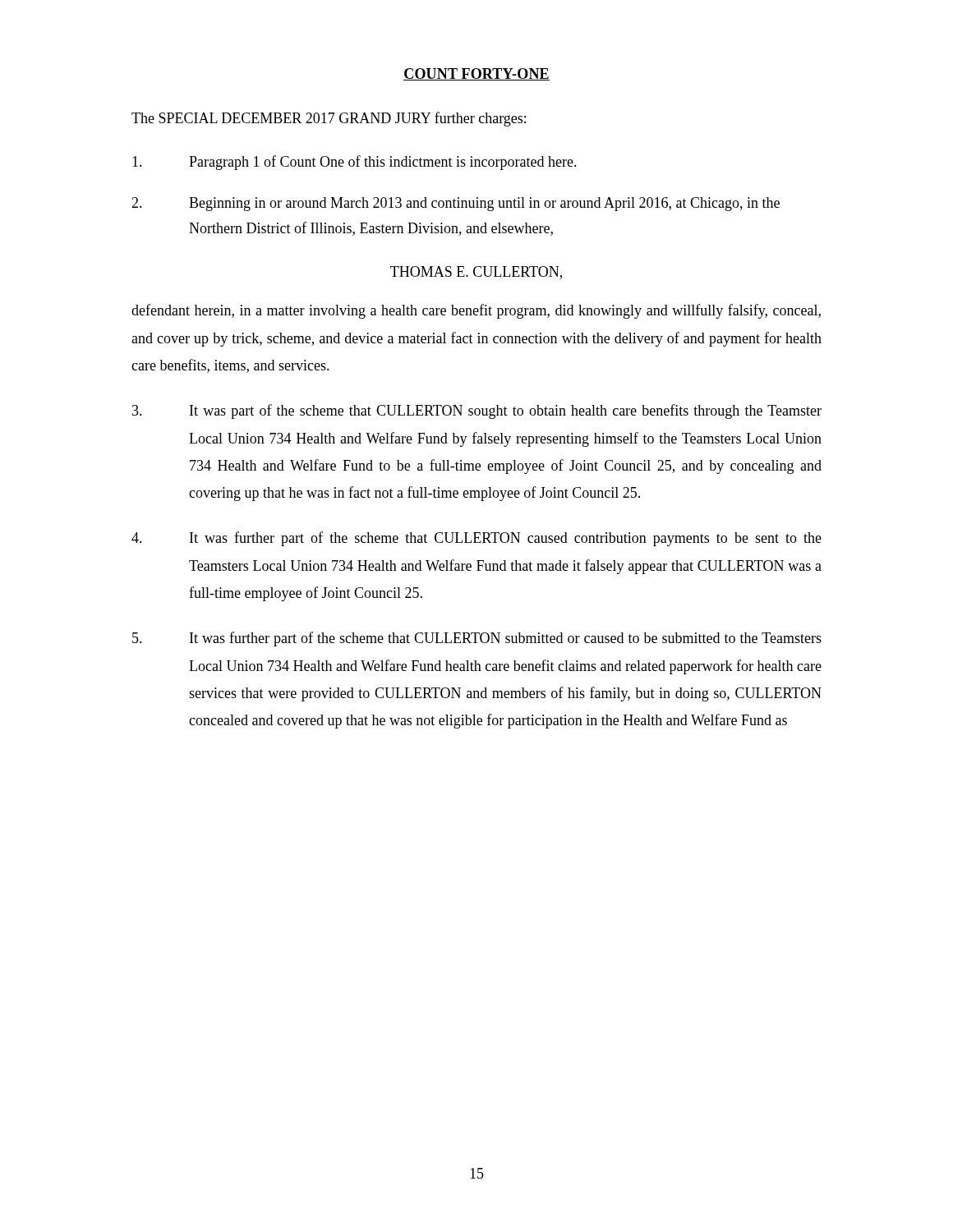Viewport: 953px width, 1232px height.
Task: Select the section header
Action: pos(476,74)
